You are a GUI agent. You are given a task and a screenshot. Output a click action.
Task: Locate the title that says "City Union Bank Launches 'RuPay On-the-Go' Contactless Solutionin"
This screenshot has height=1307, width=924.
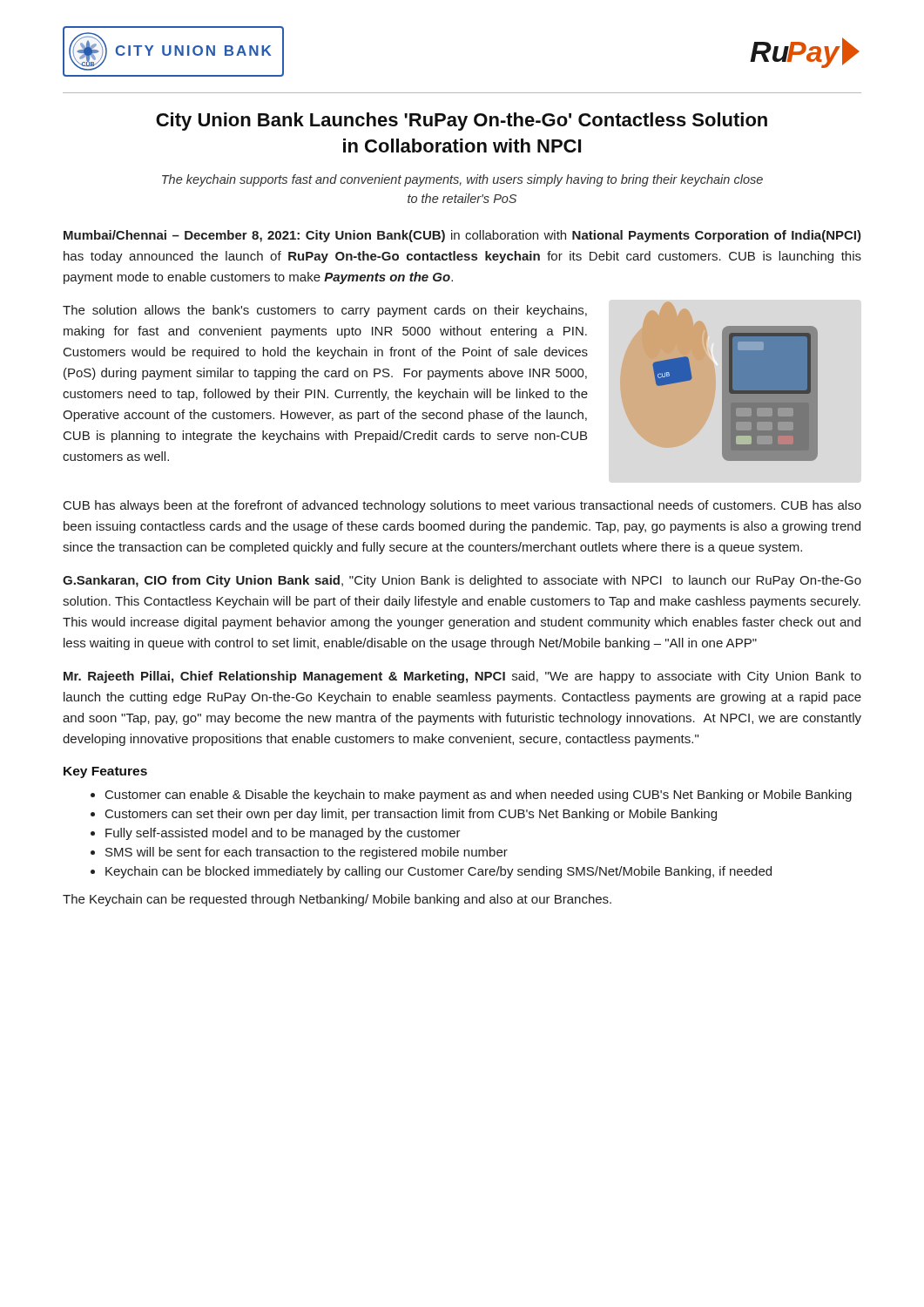(462, 133)
